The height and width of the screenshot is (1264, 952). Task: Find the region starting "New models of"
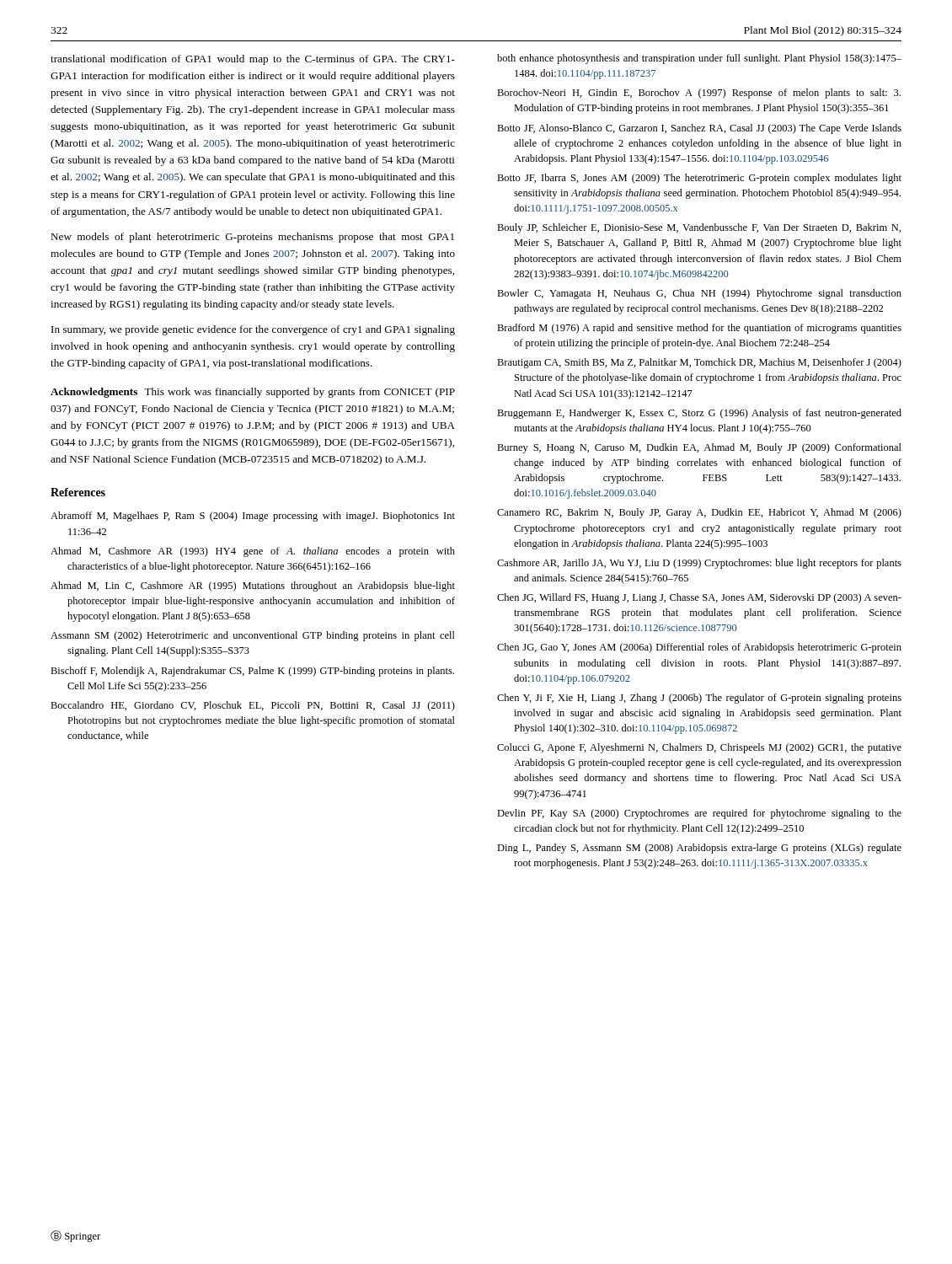[x=253, y=270]
